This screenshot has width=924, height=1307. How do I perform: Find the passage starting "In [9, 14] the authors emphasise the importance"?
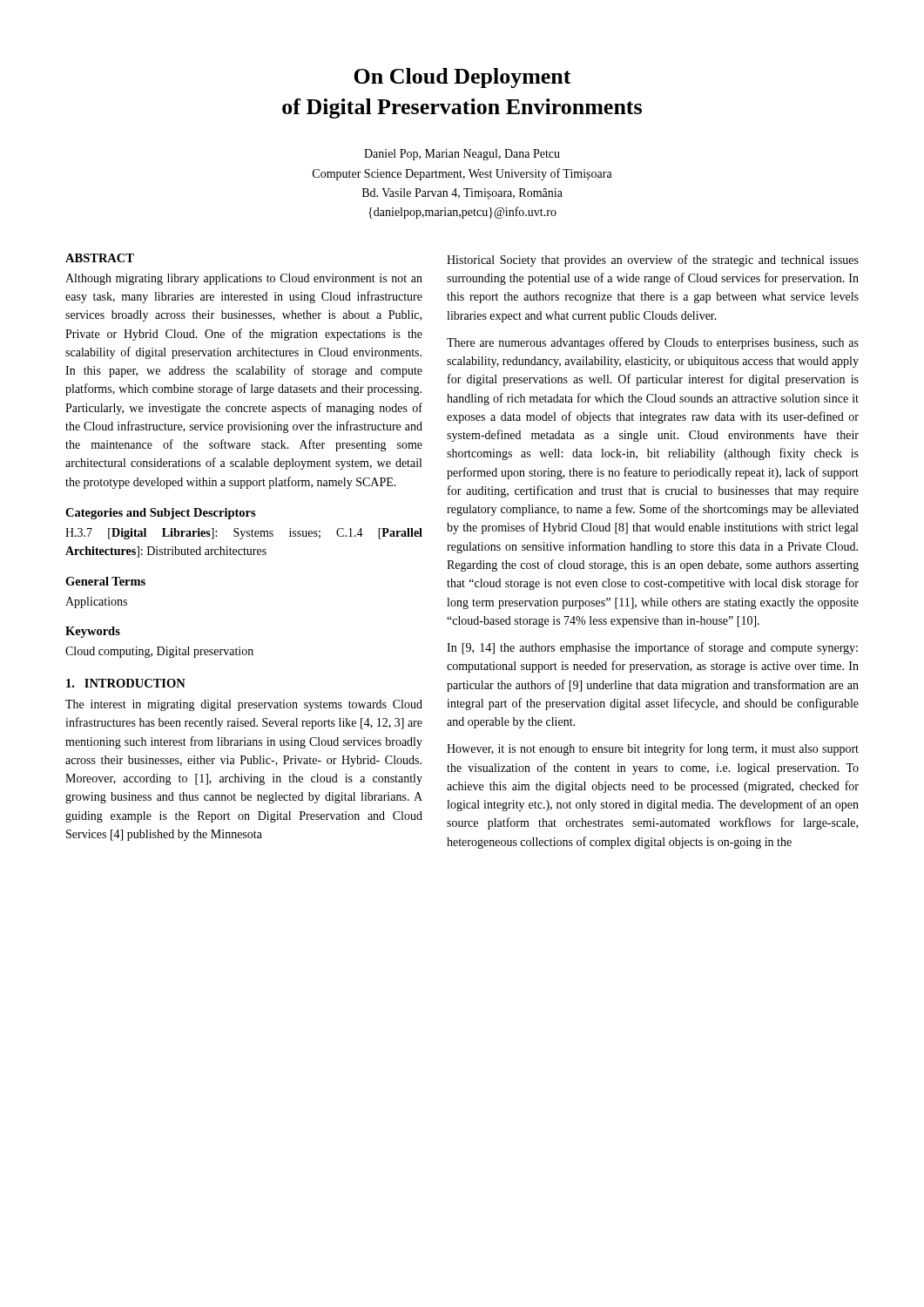point(653,685)
